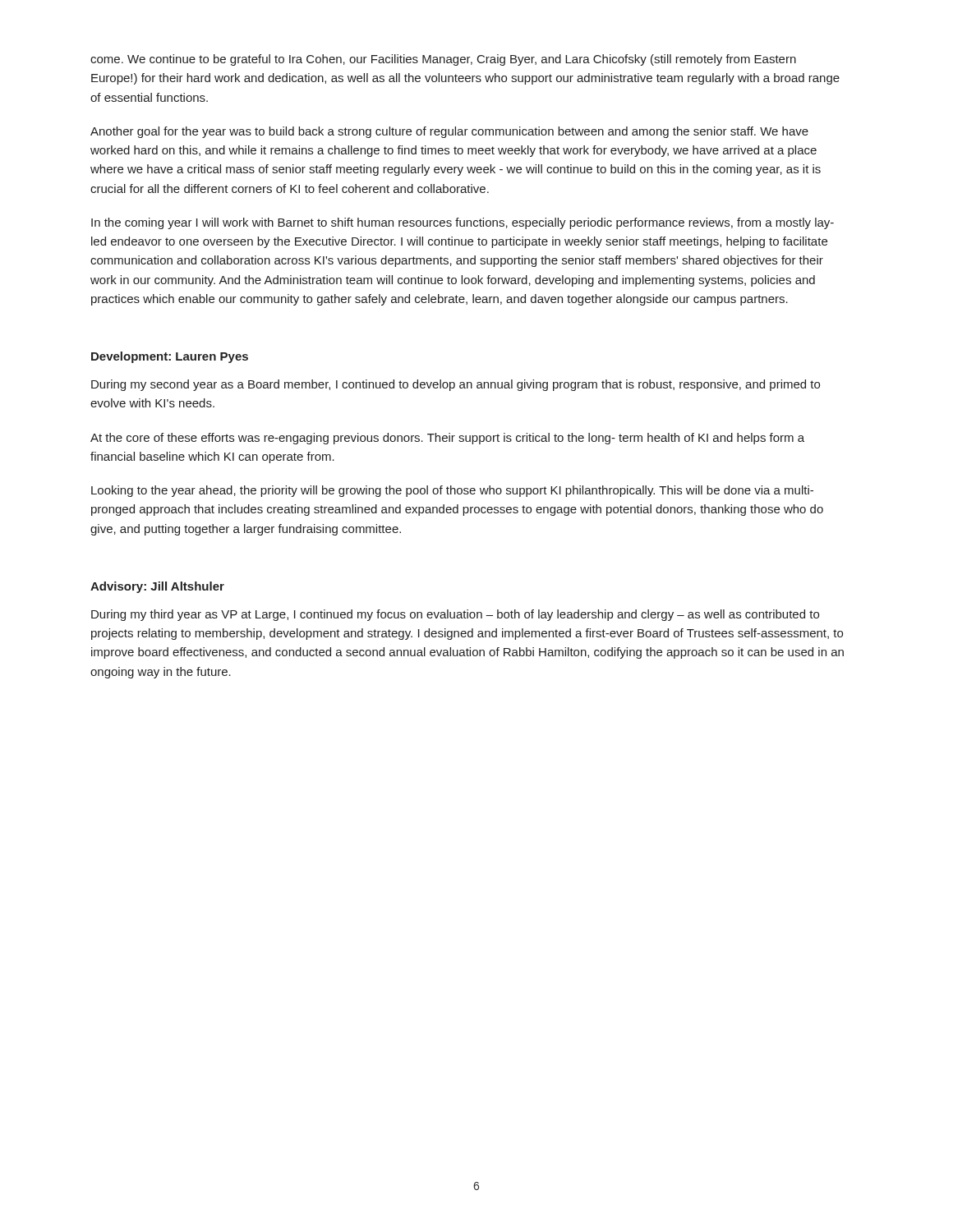Click the passage that begins "During my third"
Image resolution: width=953 pixels, height=1232 pixels.
pyautogui.click(x=467, y=642)
